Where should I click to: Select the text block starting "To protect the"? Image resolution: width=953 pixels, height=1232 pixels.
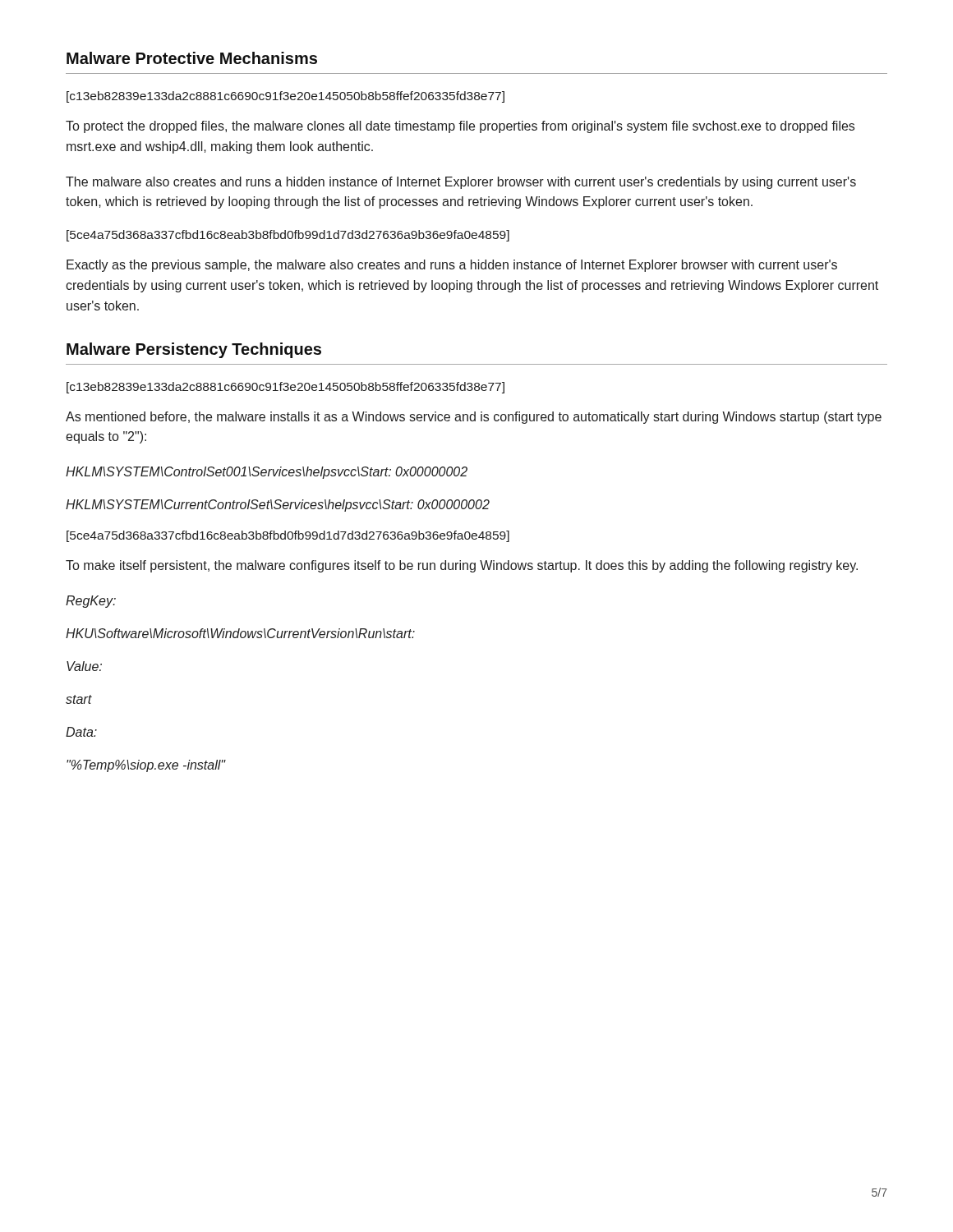pyautogui.click(x=476, y=137)
